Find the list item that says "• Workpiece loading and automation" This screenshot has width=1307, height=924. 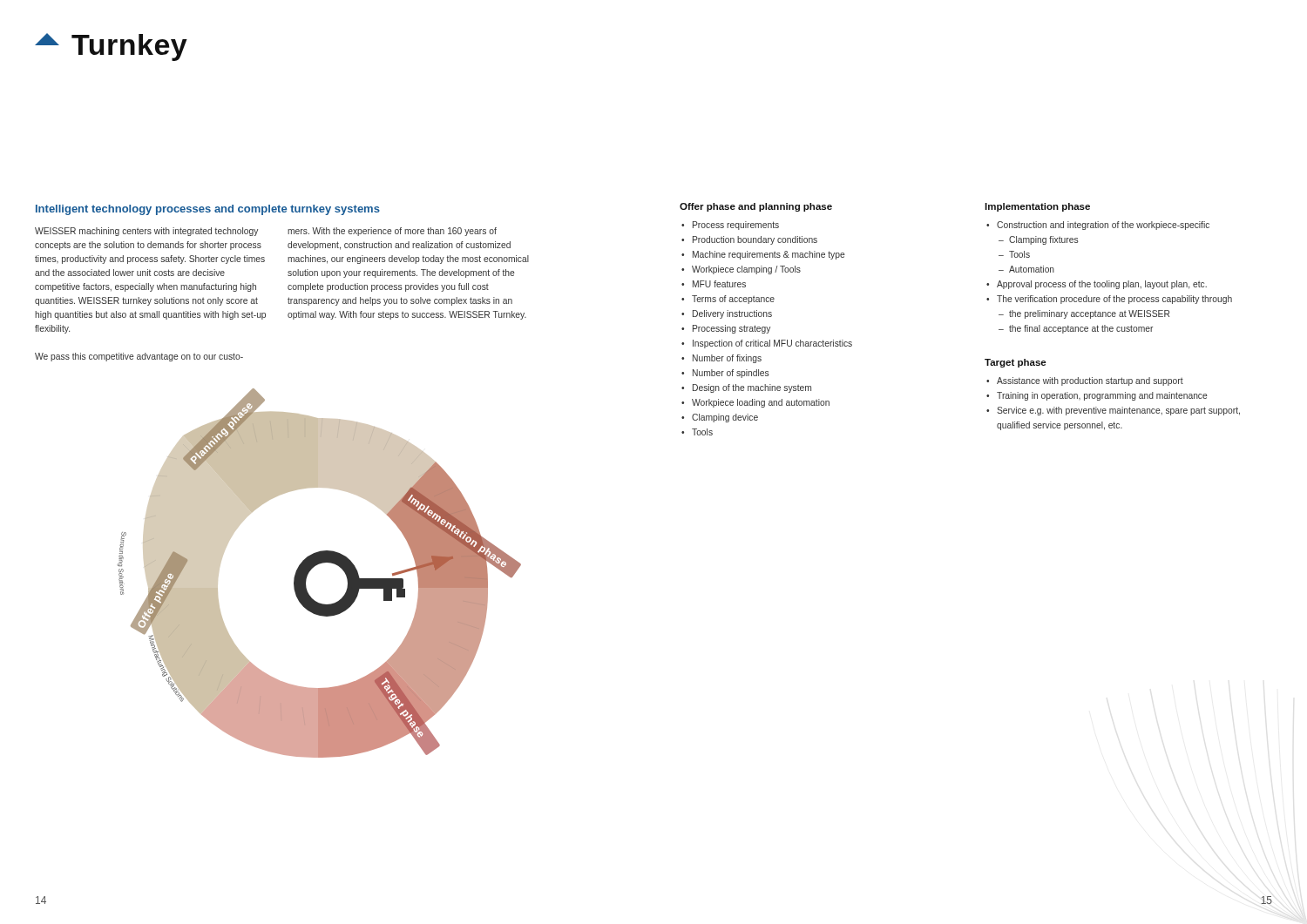(x=756, y=404)
